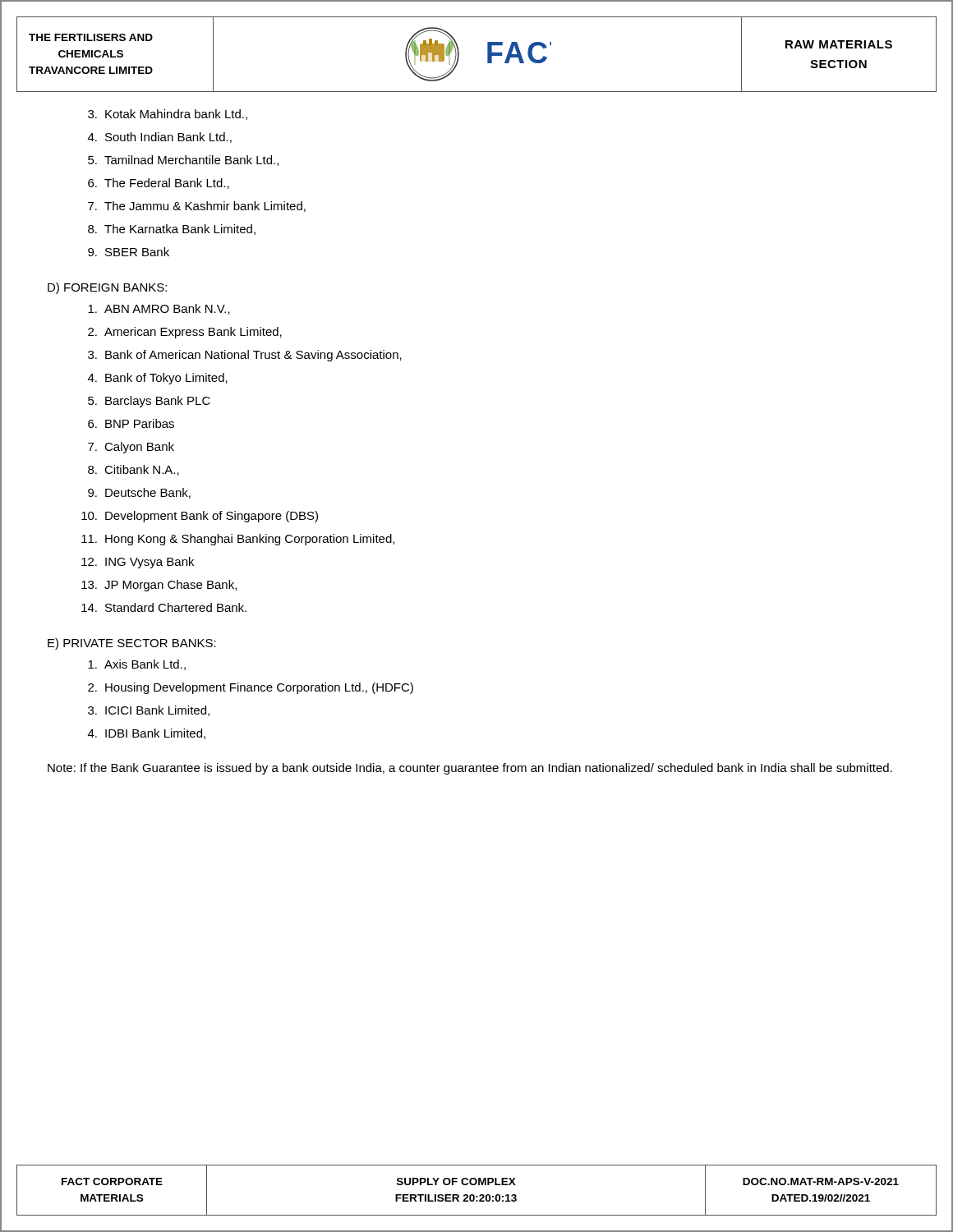Find the block on this page that starts "11.Hong Kong &"
This screenshot has width=953, height=1232.
pyautogui.click(x=233, y=539)
